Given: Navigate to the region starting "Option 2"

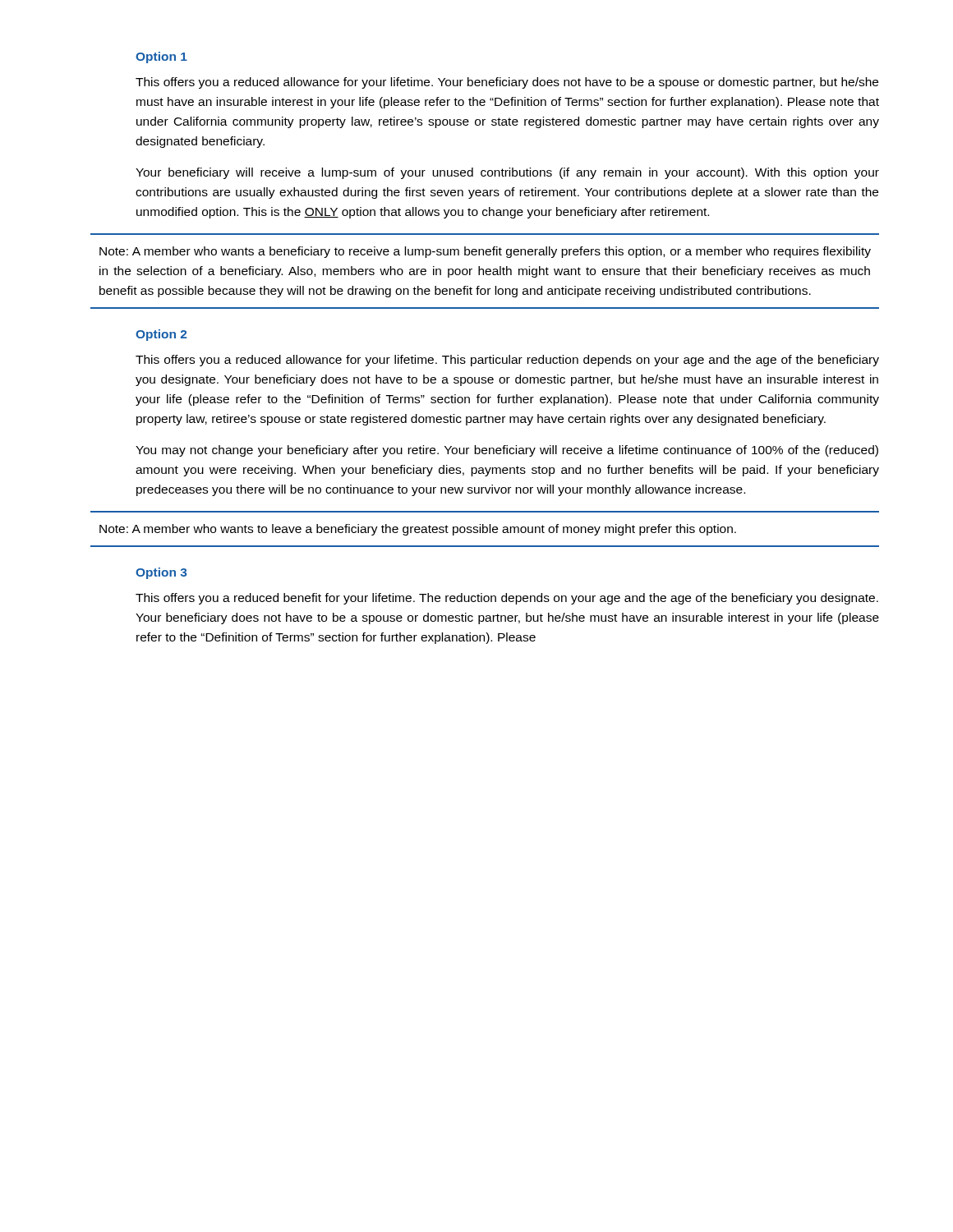Looking at the screenshot, I should (161, 334).
